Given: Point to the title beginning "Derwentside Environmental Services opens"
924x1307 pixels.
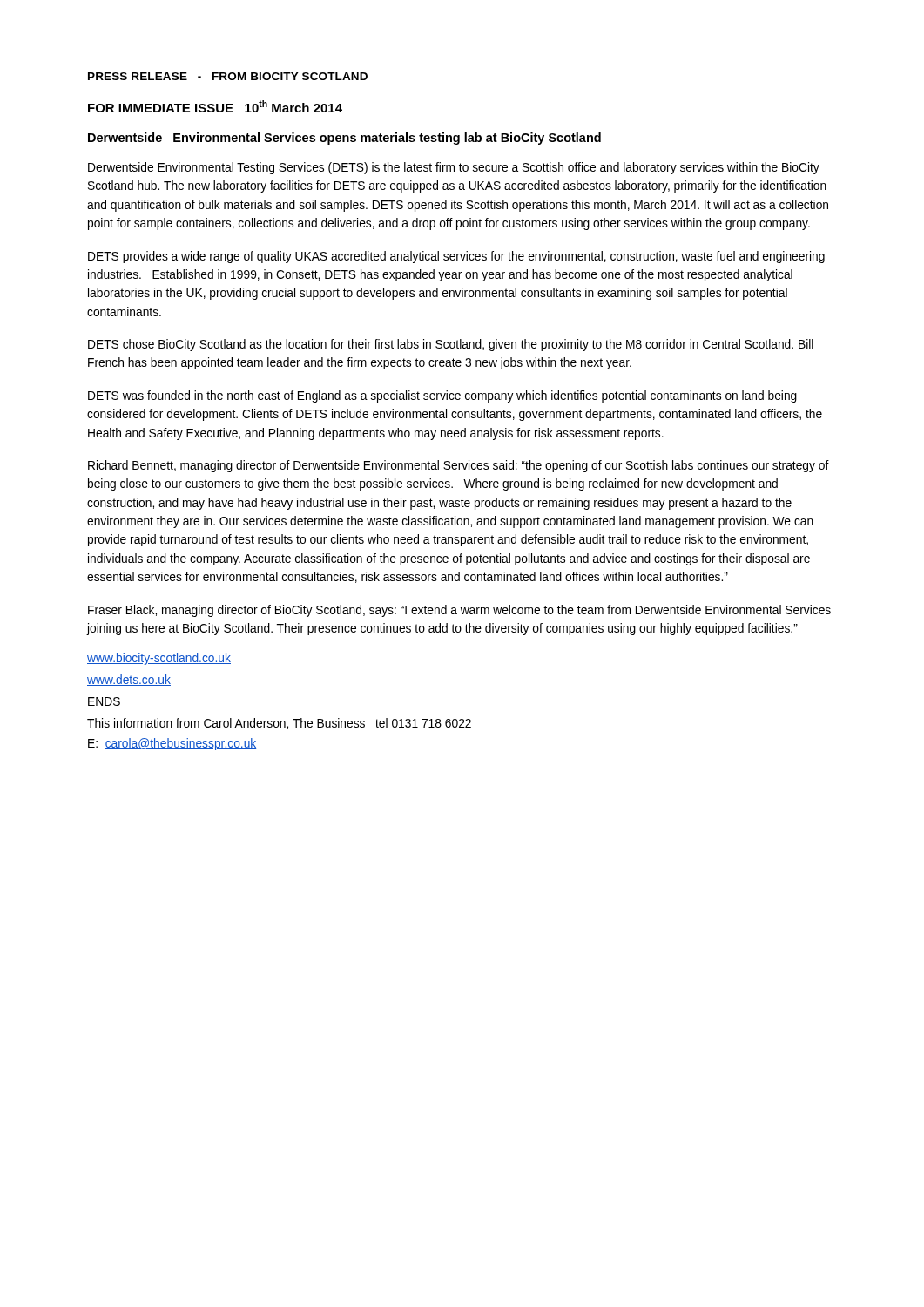Looking at the screenshot, I should pos(344,138).
